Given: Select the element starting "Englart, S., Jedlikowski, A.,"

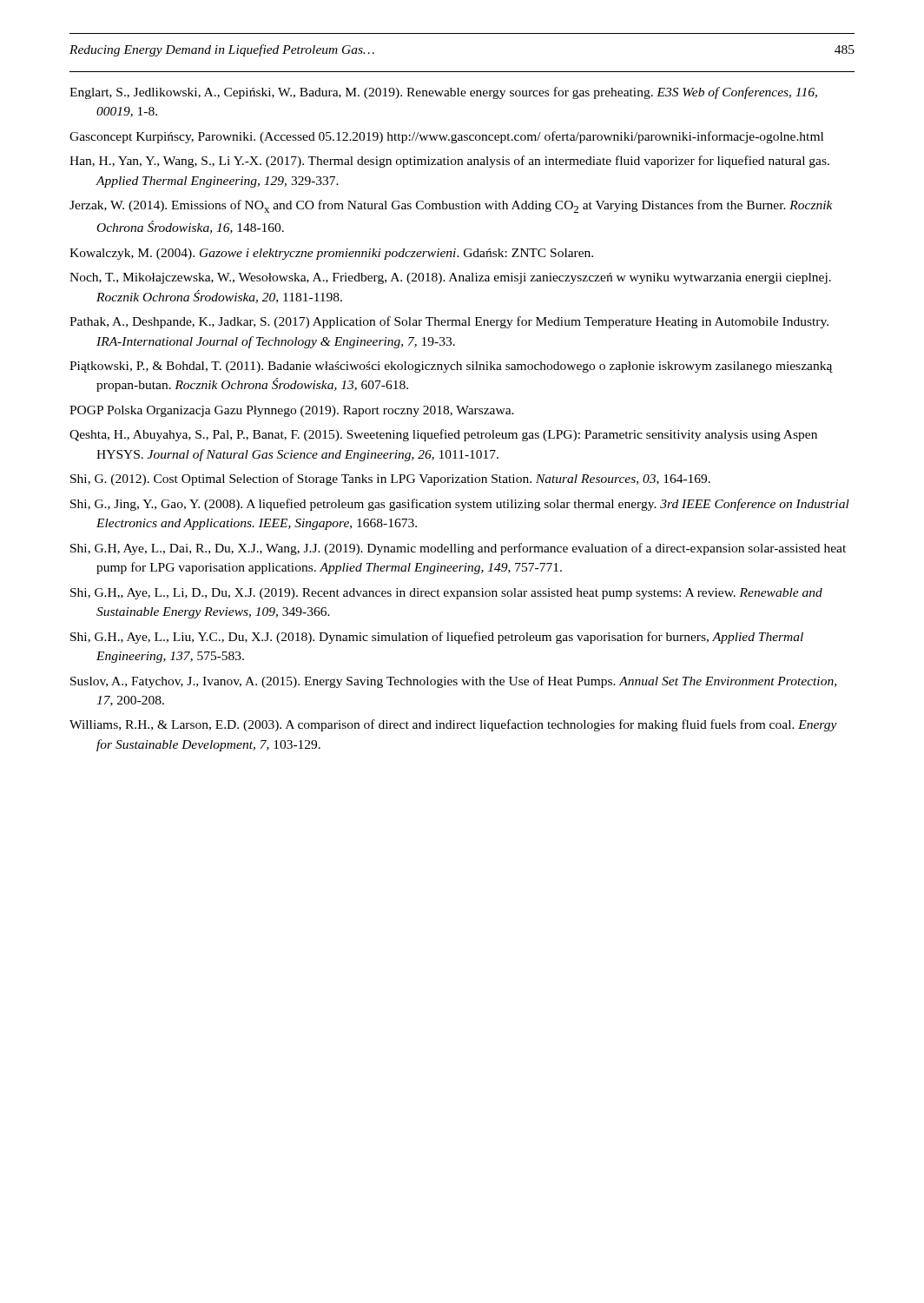Looking at the screenshot, I should tap(444, 101).
